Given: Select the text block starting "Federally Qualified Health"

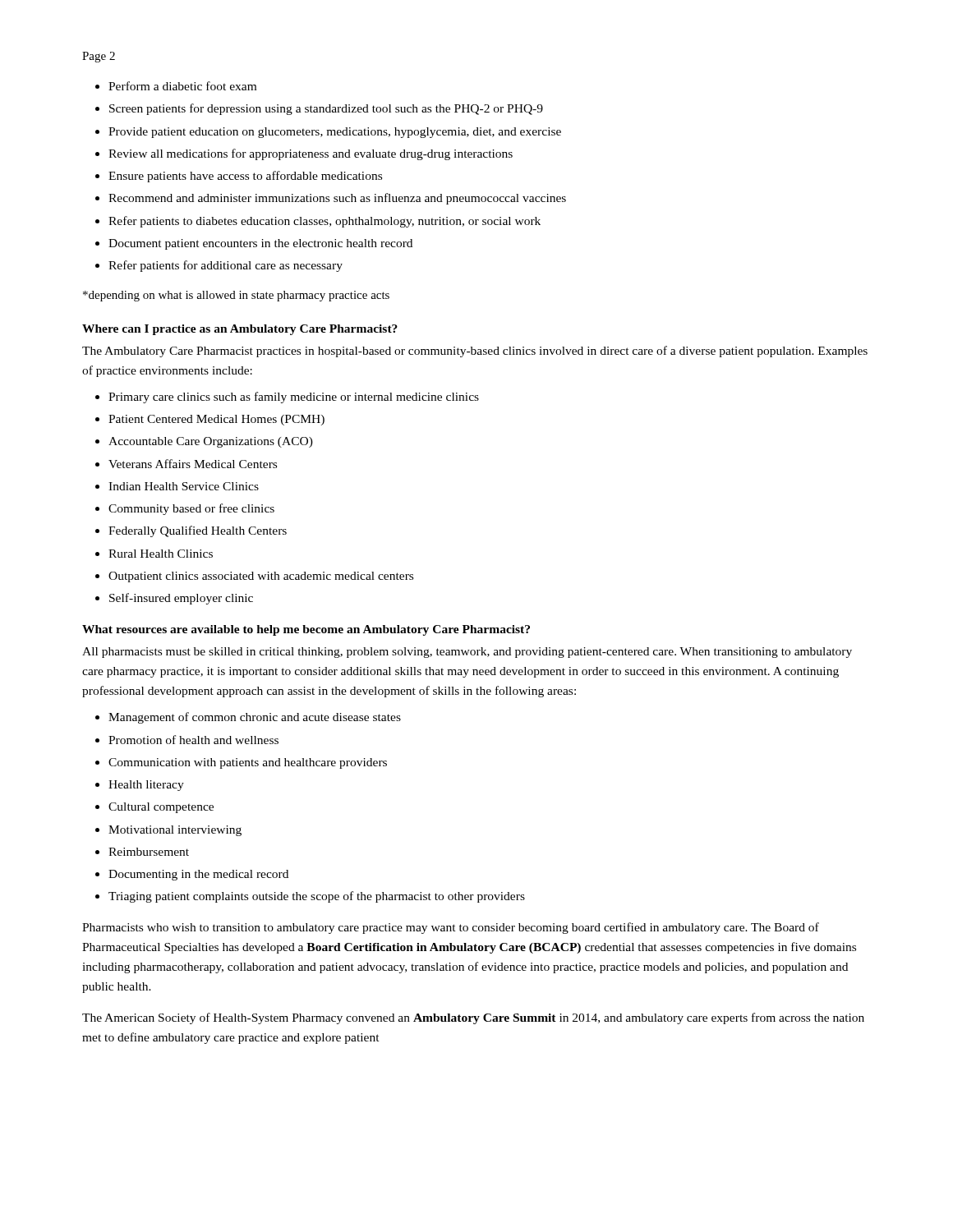Looking at the screenshot, I should pos(198,530).
